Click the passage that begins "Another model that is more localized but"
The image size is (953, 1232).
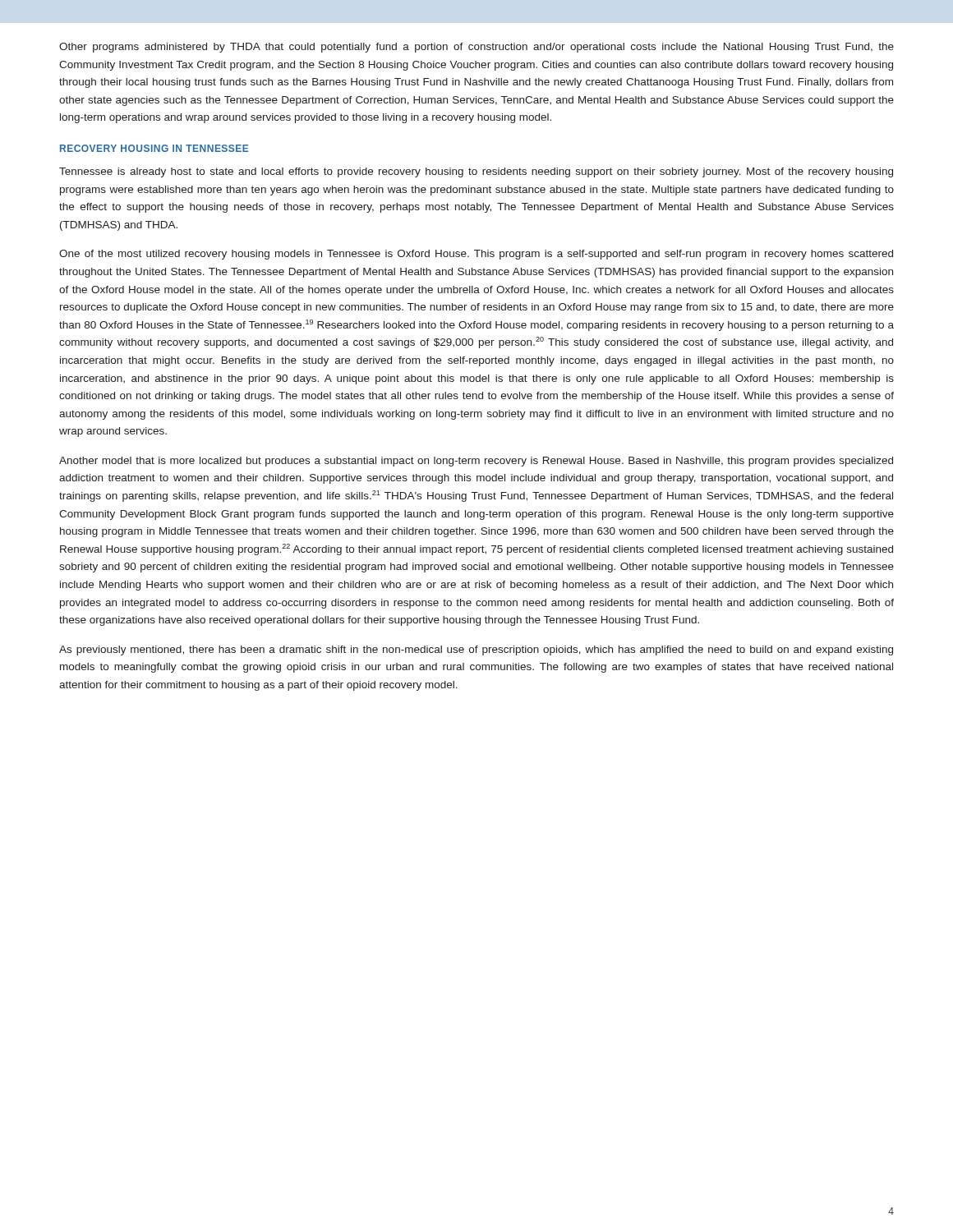476,540
